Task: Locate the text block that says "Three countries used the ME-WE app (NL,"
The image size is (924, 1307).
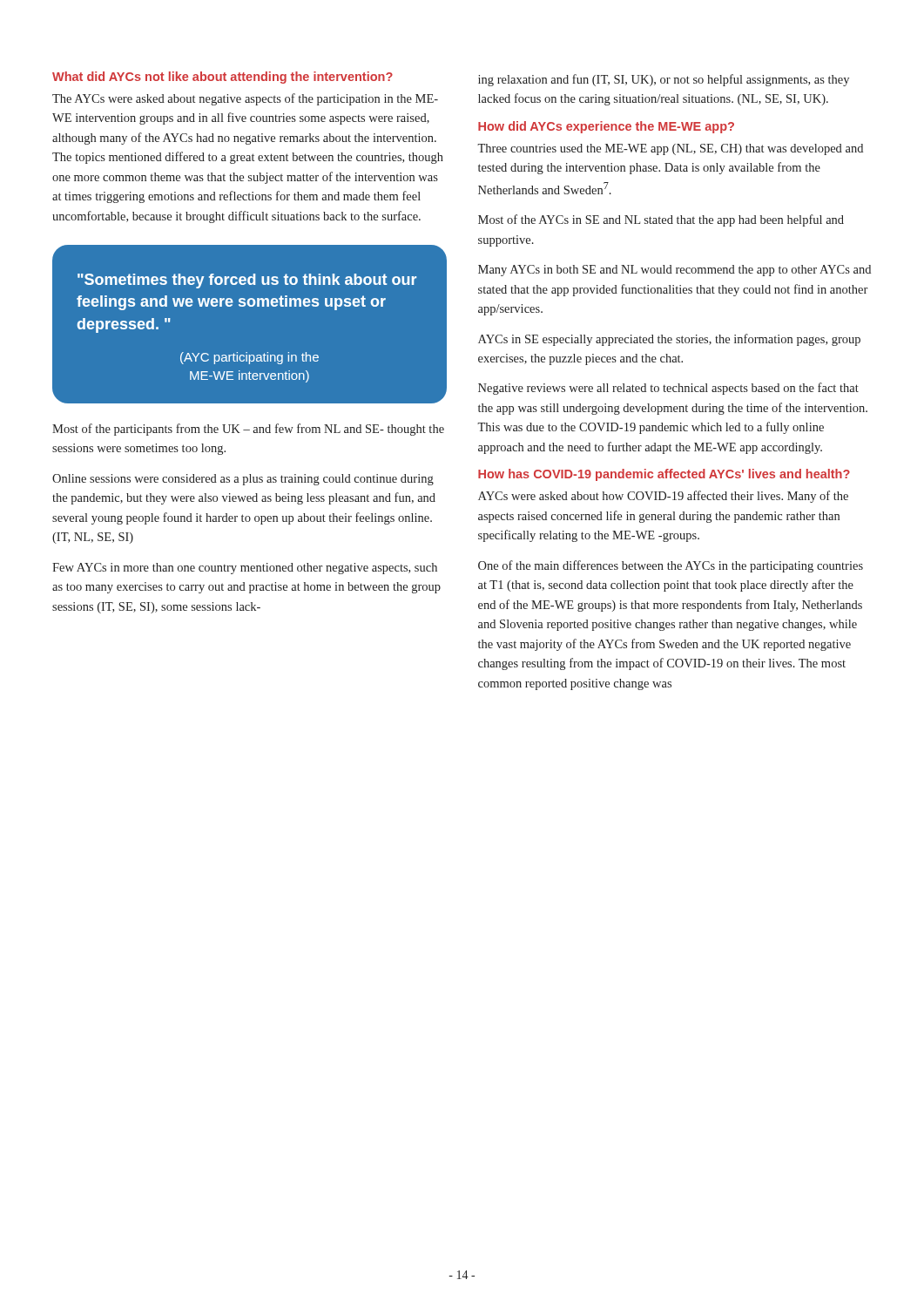Action: (x=671, y=169)
